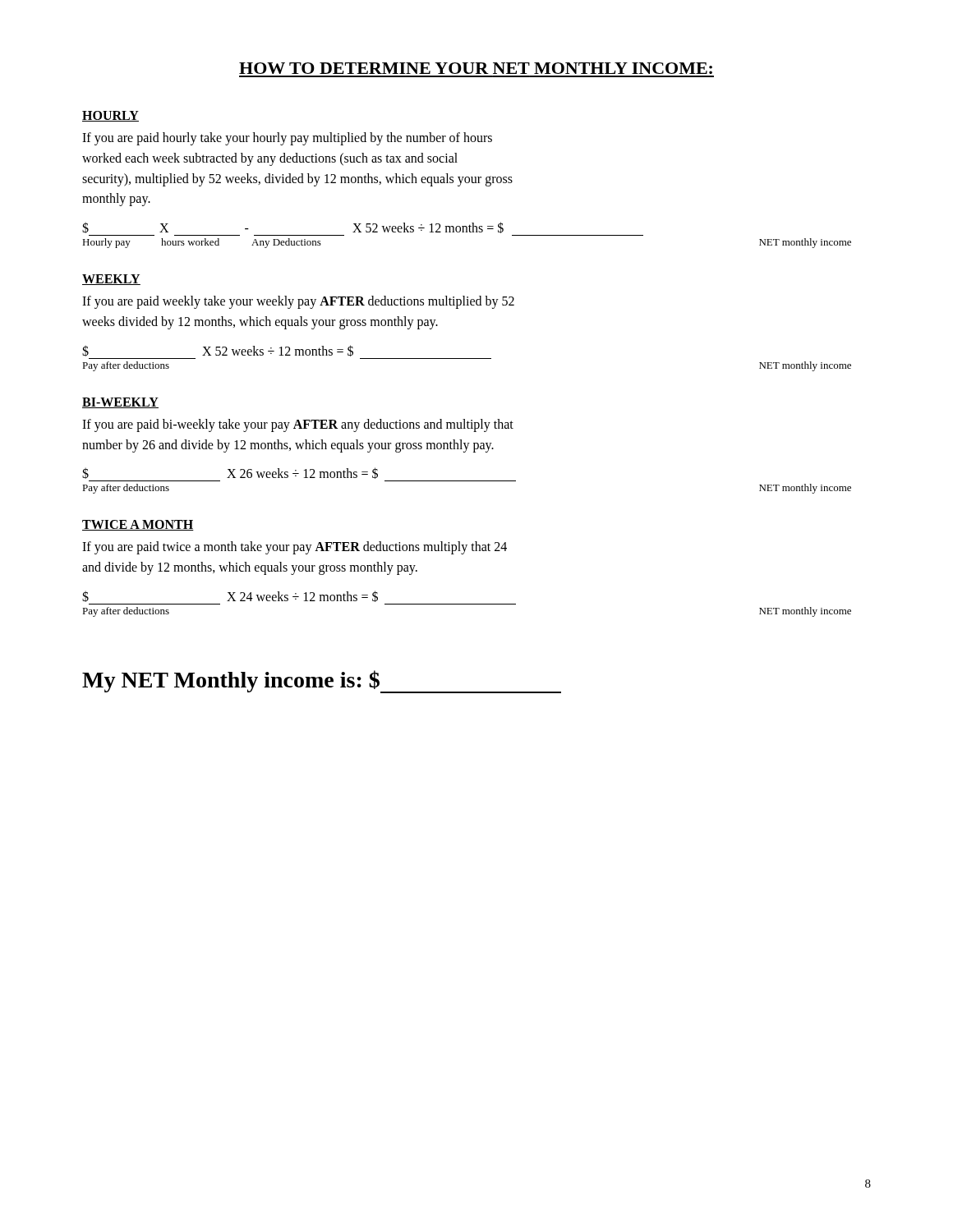
Task: Find the text block starting "$ X 24 weeks ÷"
Action: pos(476,604)
